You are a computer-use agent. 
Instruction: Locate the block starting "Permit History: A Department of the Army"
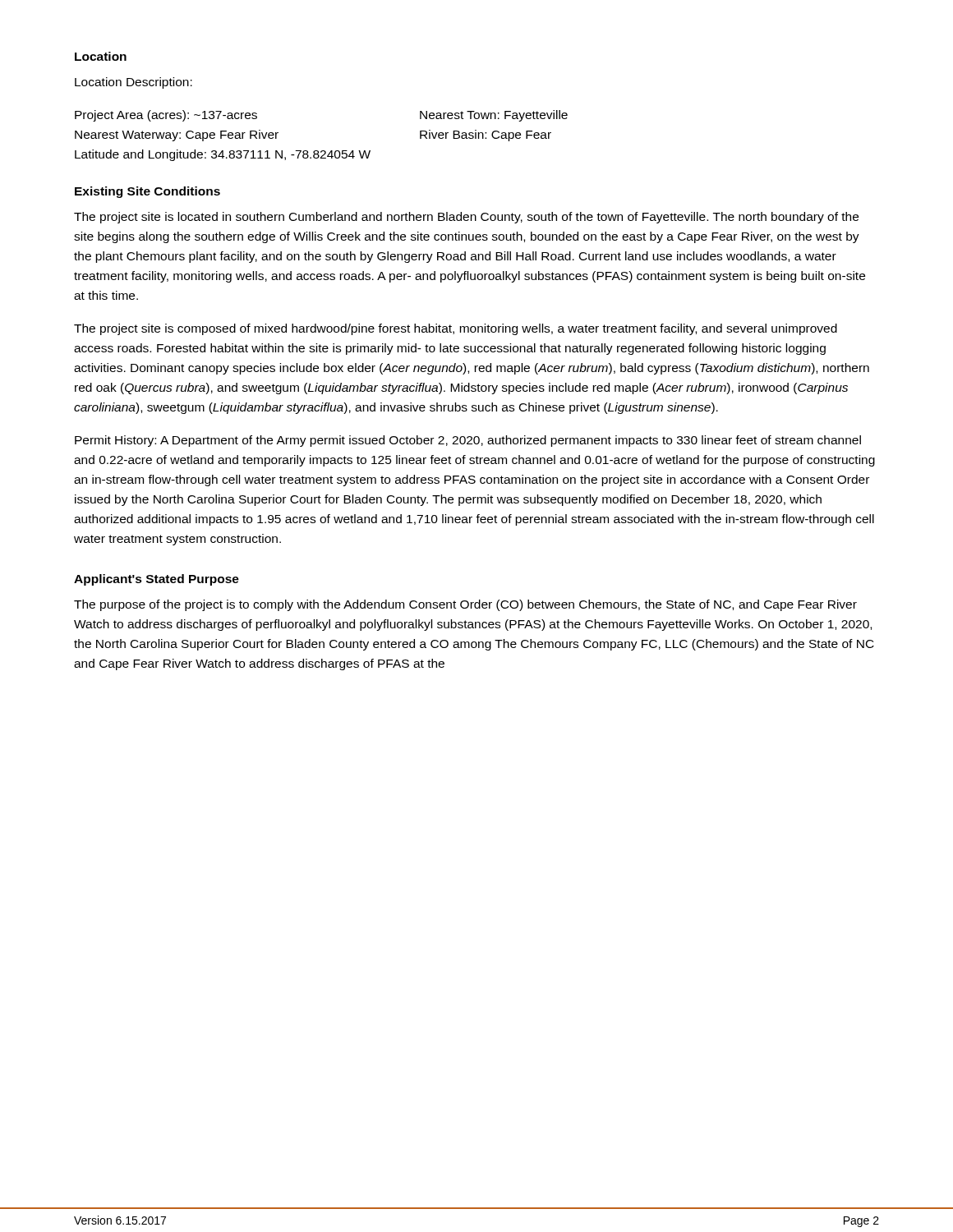coord(475,489)
